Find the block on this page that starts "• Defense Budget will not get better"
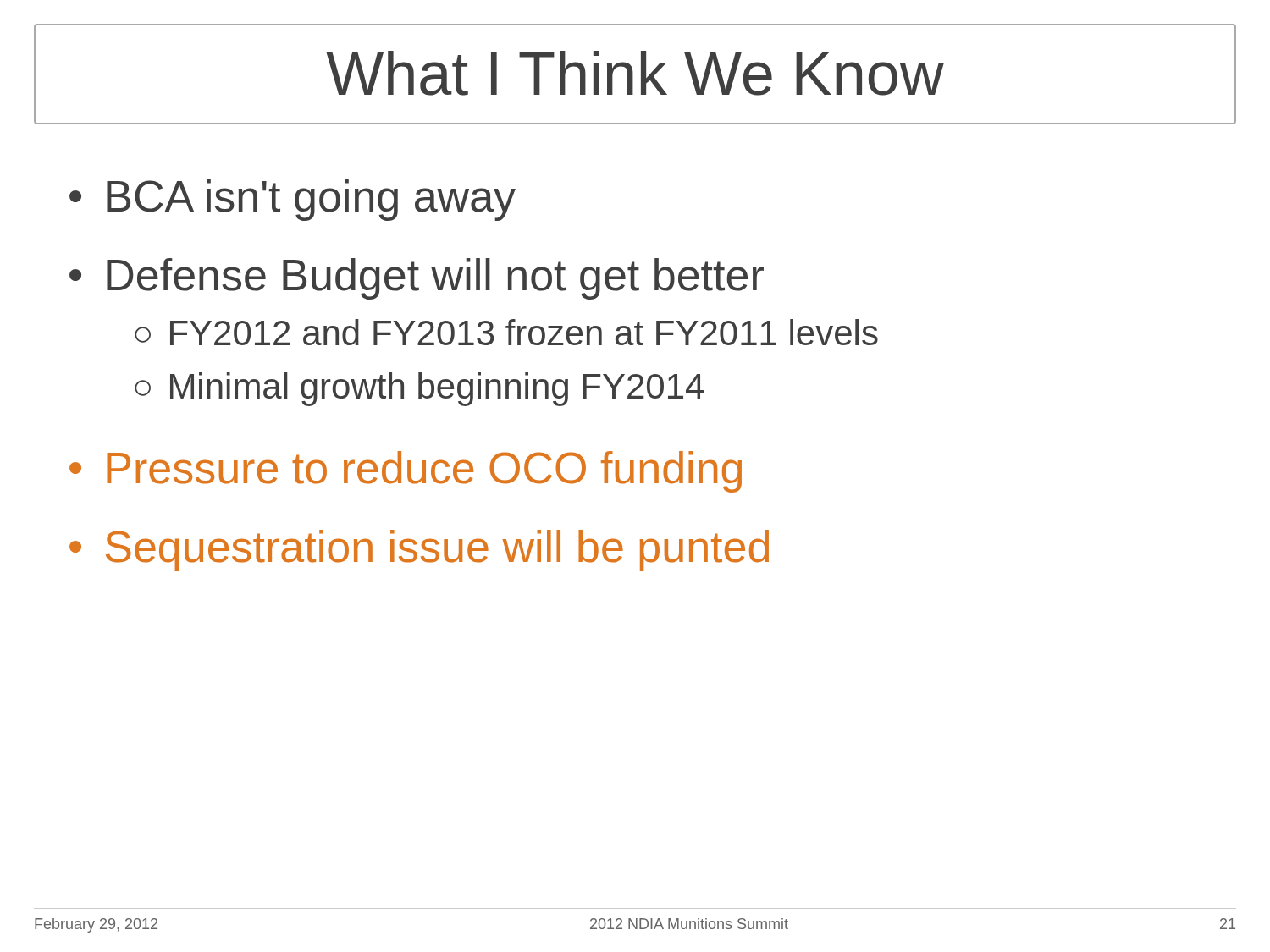The image size is (1270, 952). pos(473,333)
